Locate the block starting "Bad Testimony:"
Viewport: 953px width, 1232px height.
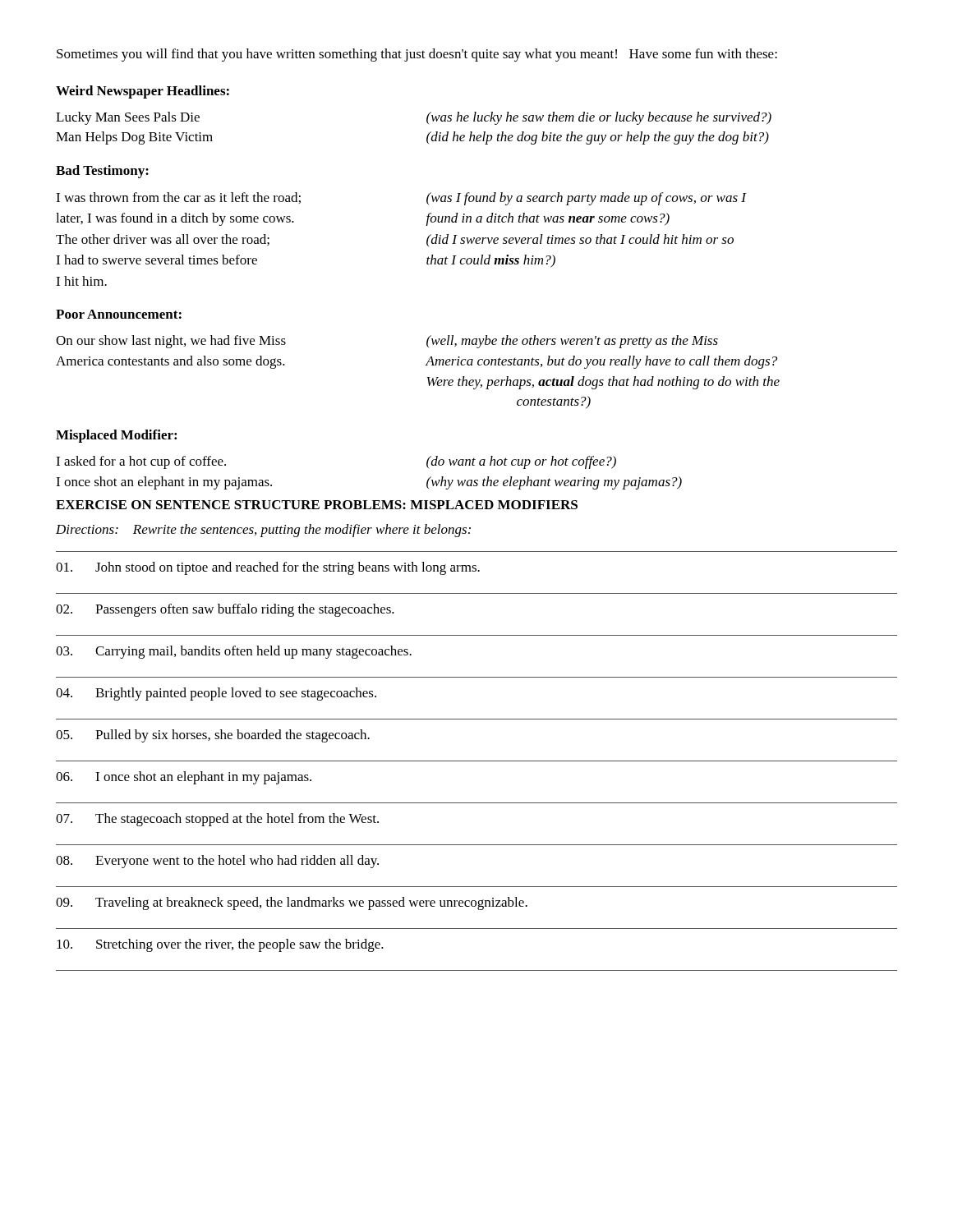click(x=103, y=170)
